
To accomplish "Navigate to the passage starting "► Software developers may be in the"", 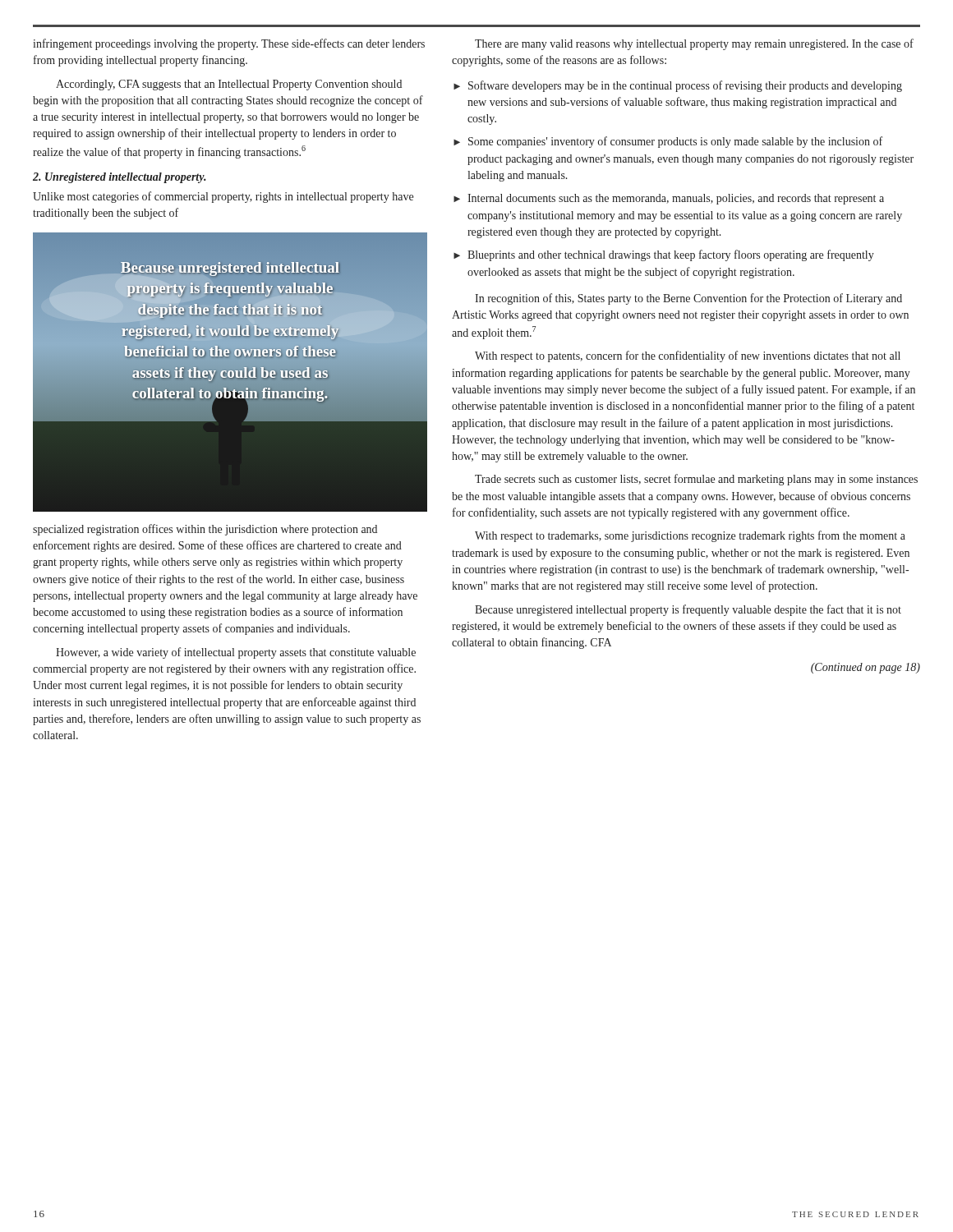I will (686, 103).
